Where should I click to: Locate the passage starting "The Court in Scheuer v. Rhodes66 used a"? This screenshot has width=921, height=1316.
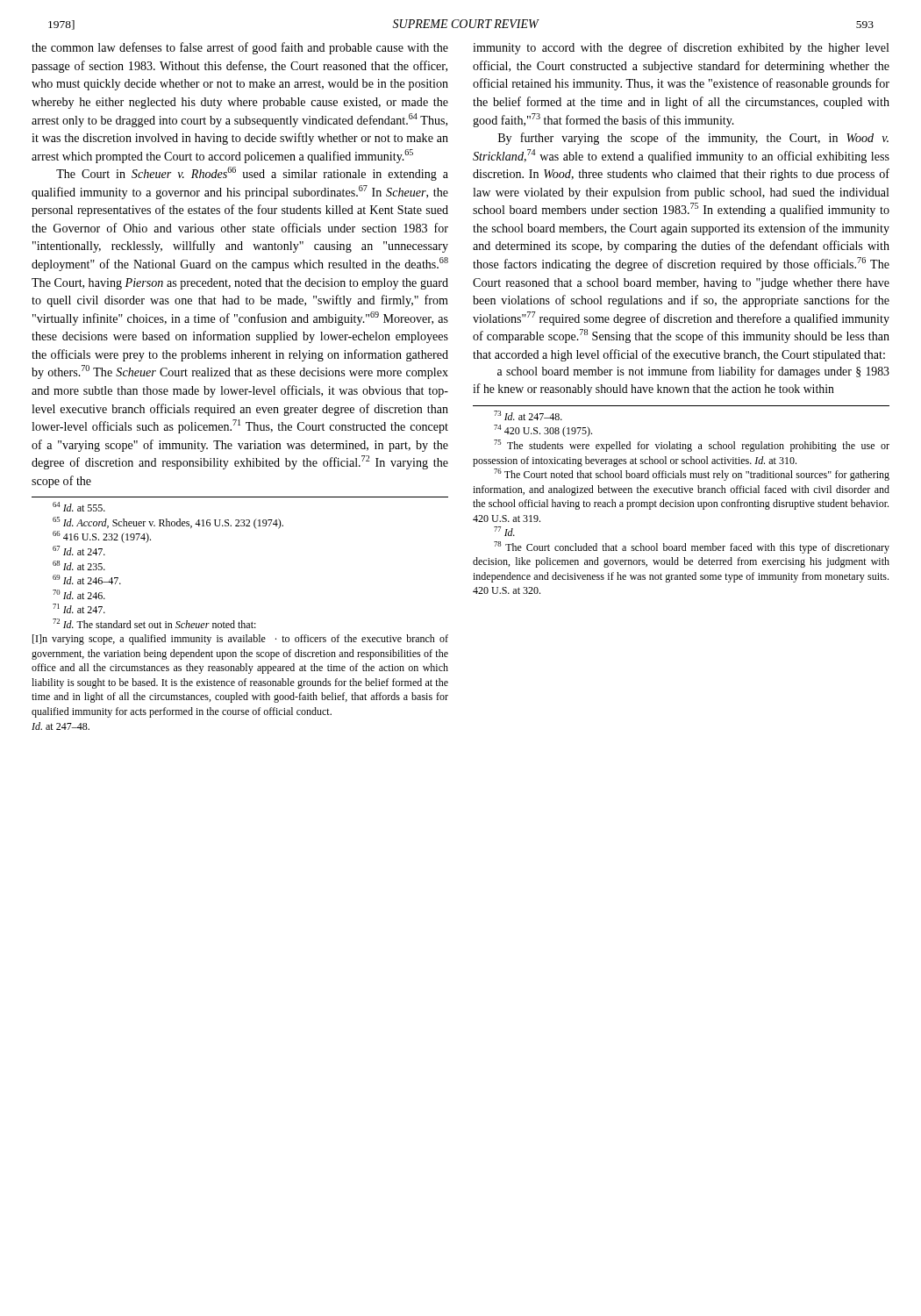pos(240,327)
